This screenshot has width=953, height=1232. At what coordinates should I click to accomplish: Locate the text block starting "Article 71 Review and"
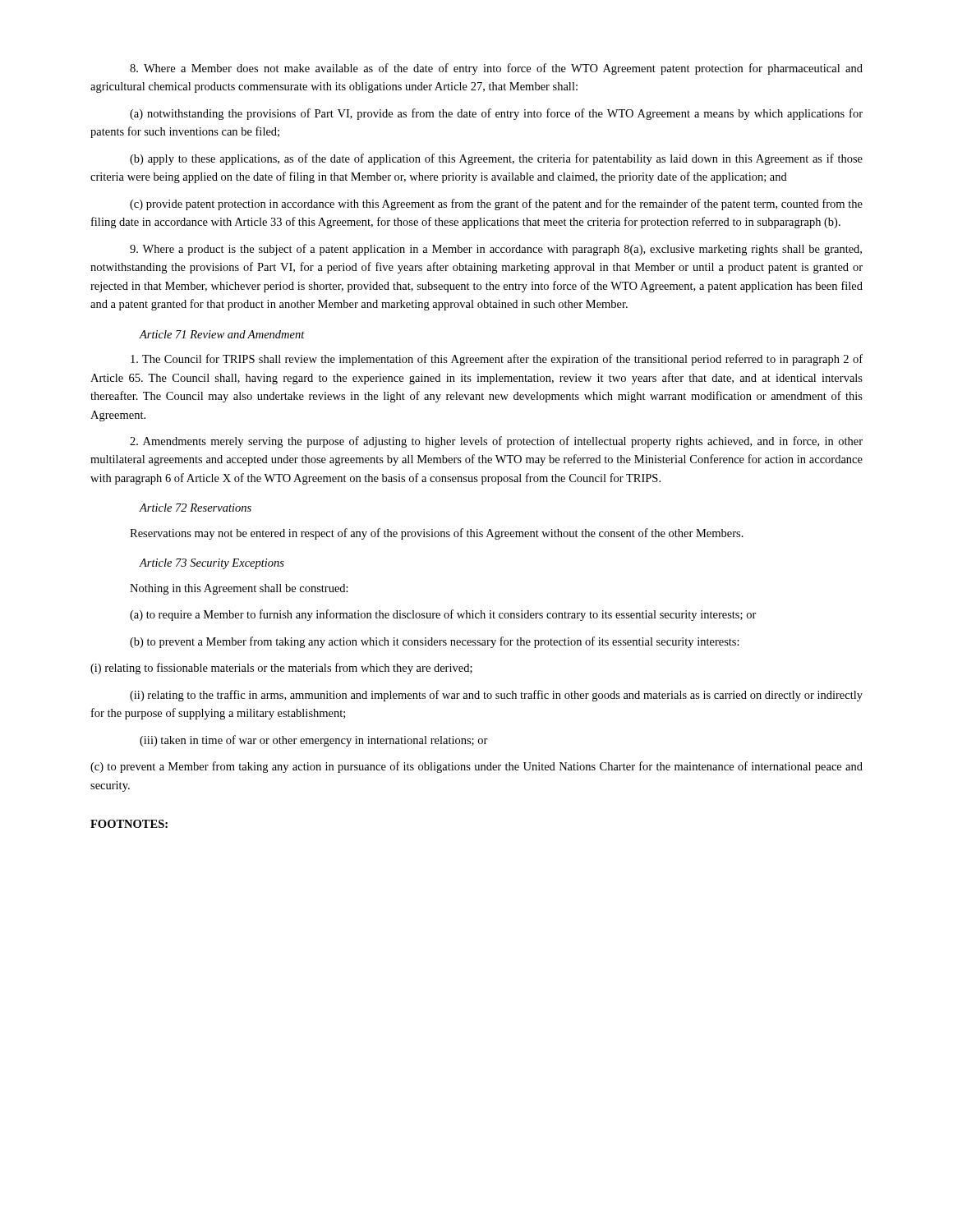click(222, 334)
